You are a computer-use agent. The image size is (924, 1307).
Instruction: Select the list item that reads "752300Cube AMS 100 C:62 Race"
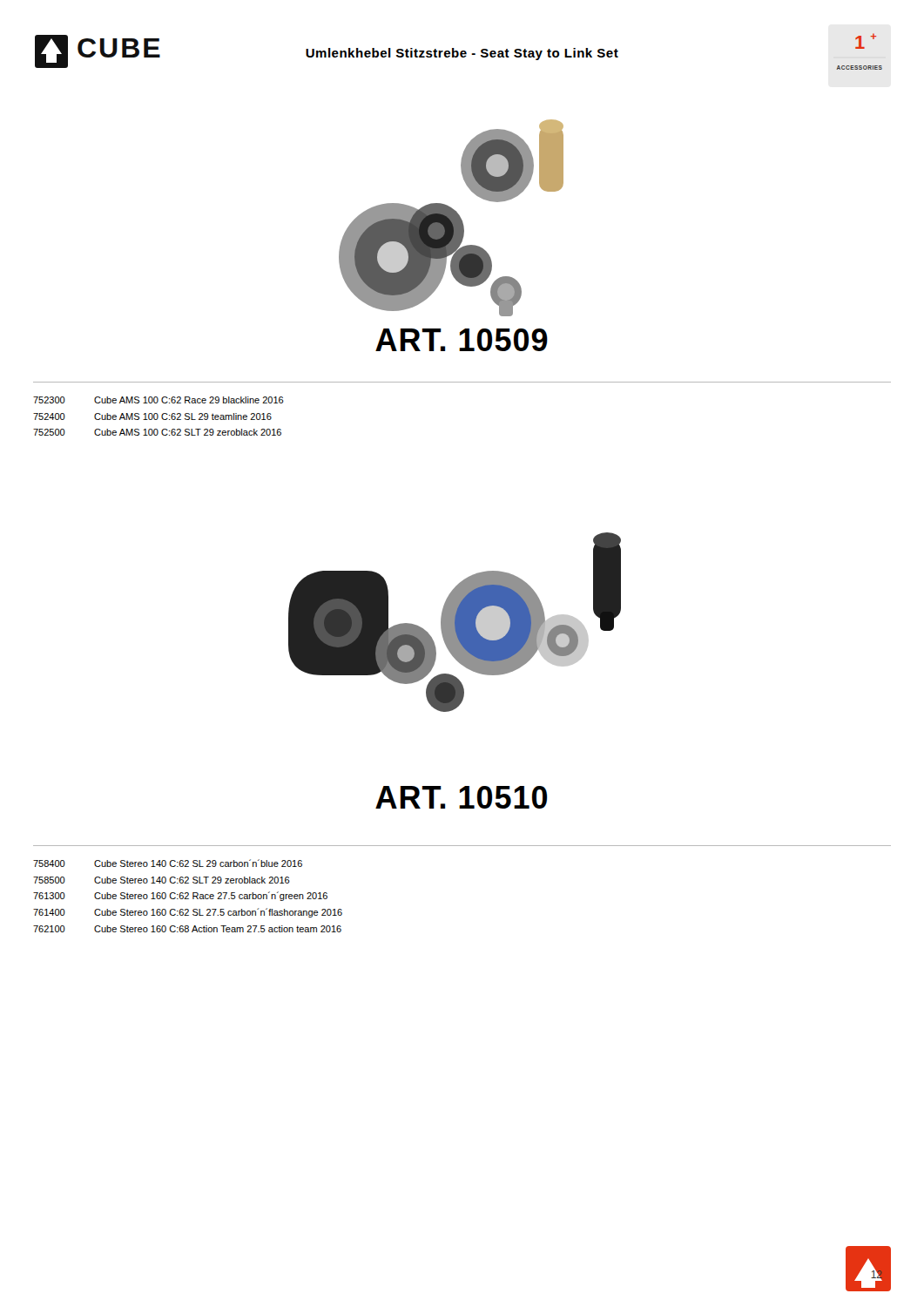point(158,417)
